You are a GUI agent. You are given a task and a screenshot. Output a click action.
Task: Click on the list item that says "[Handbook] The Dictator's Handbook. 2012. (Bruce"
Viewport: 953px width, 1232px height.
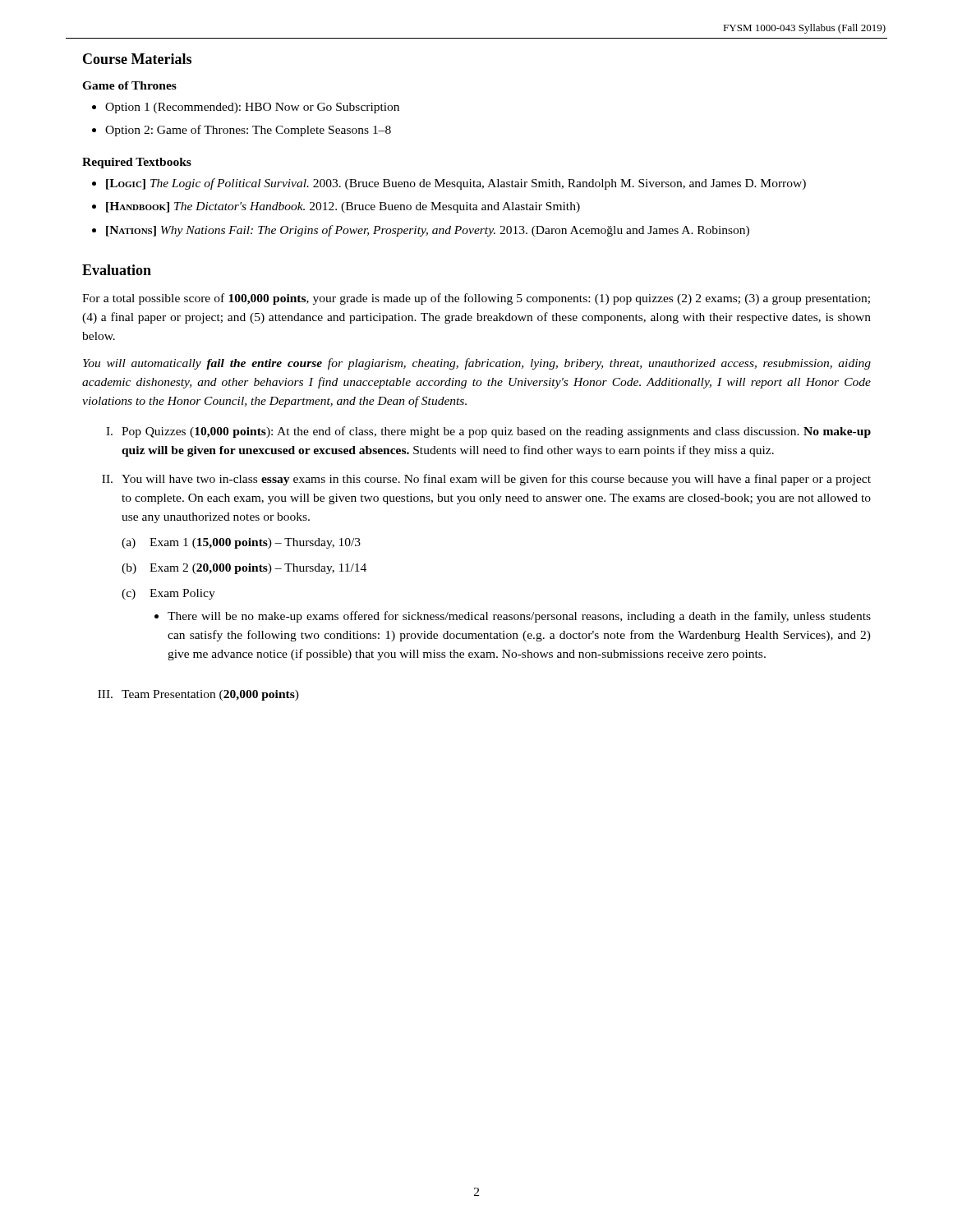coord(343,206)
